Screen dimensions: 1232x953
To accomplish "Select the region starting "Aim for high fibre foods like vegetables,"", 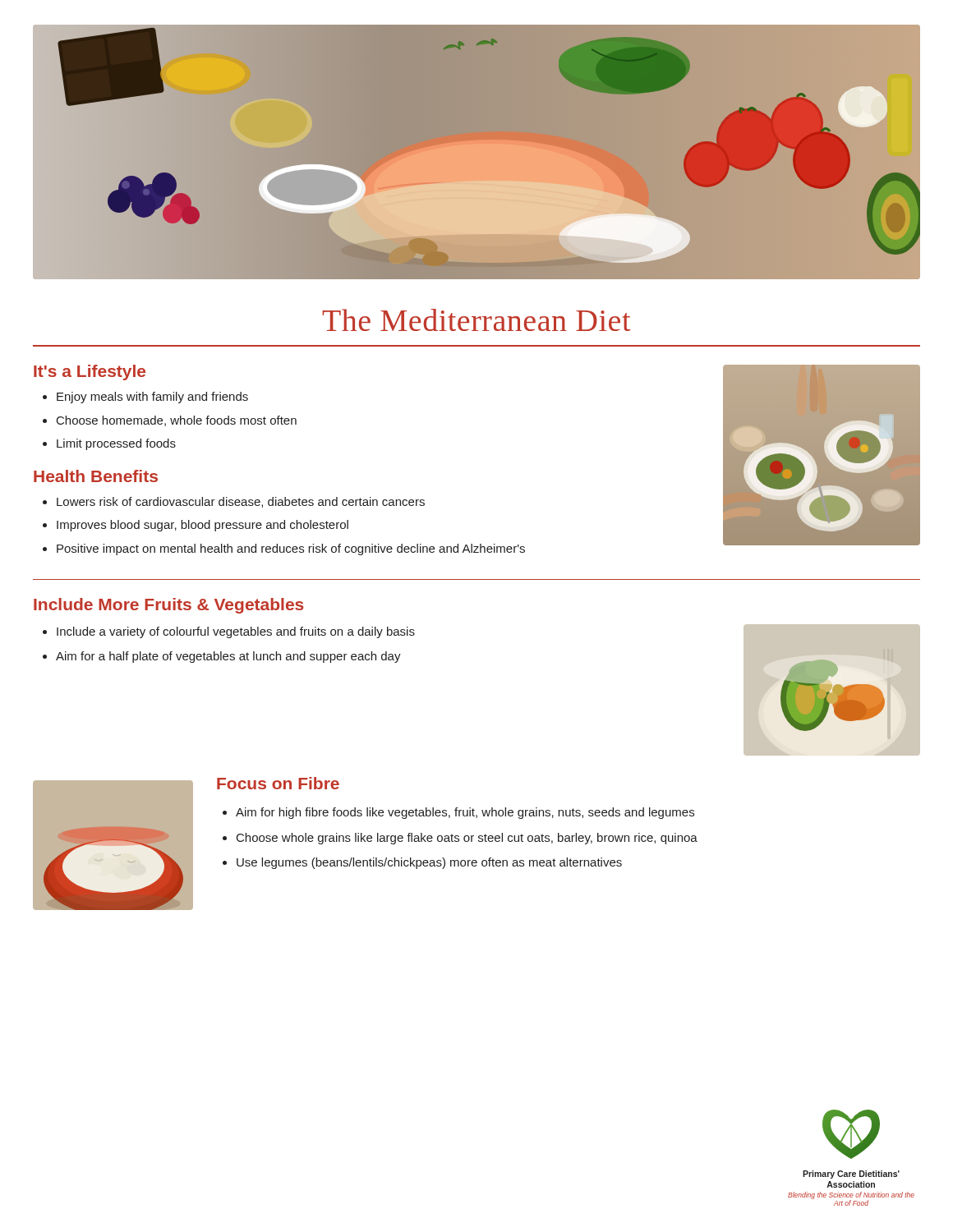I will pyautogui.click(x=465, y=812).
